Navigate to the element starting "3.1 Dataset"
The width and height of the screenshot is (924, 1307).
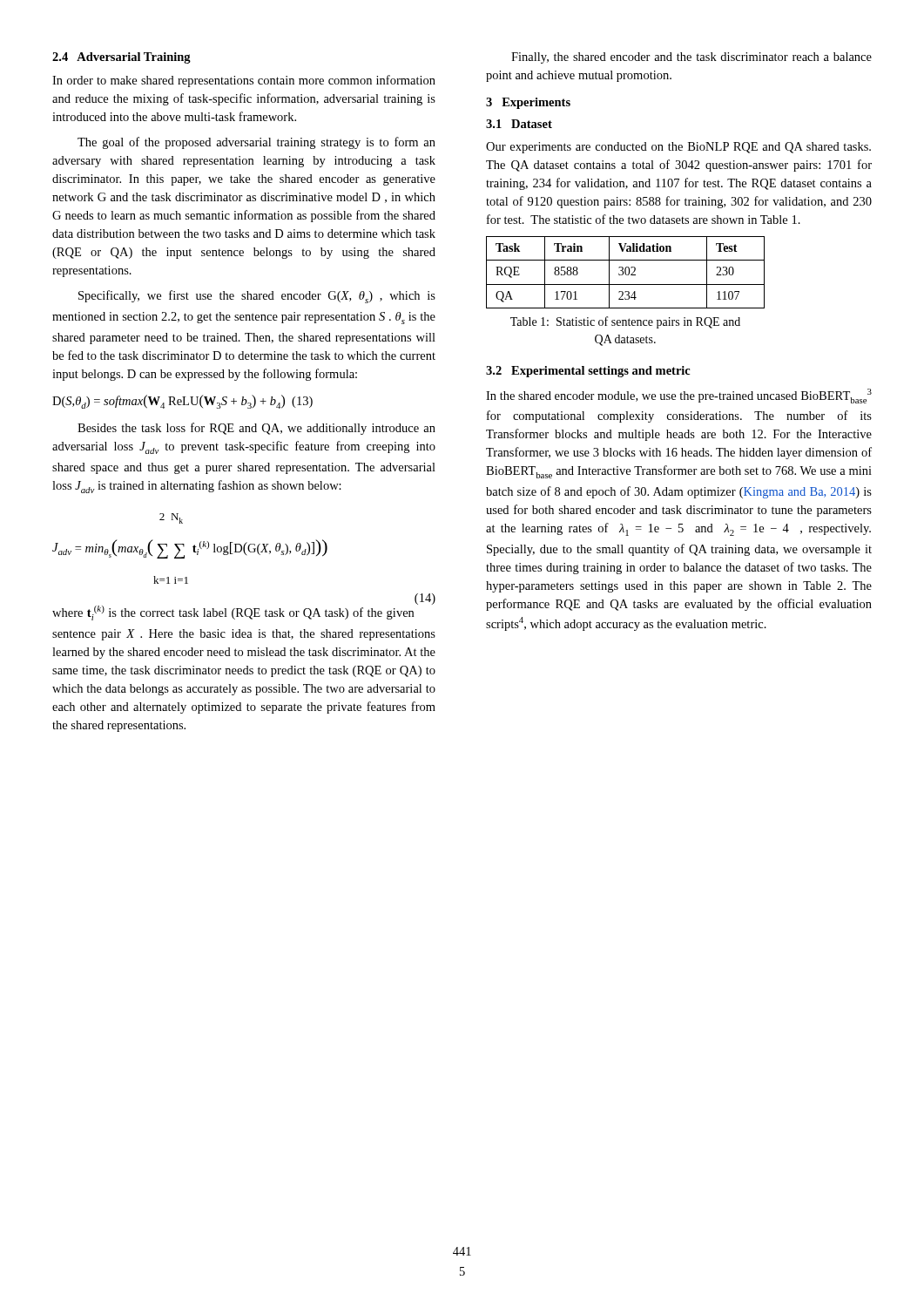pyautogui.click(x=519, y=124)
